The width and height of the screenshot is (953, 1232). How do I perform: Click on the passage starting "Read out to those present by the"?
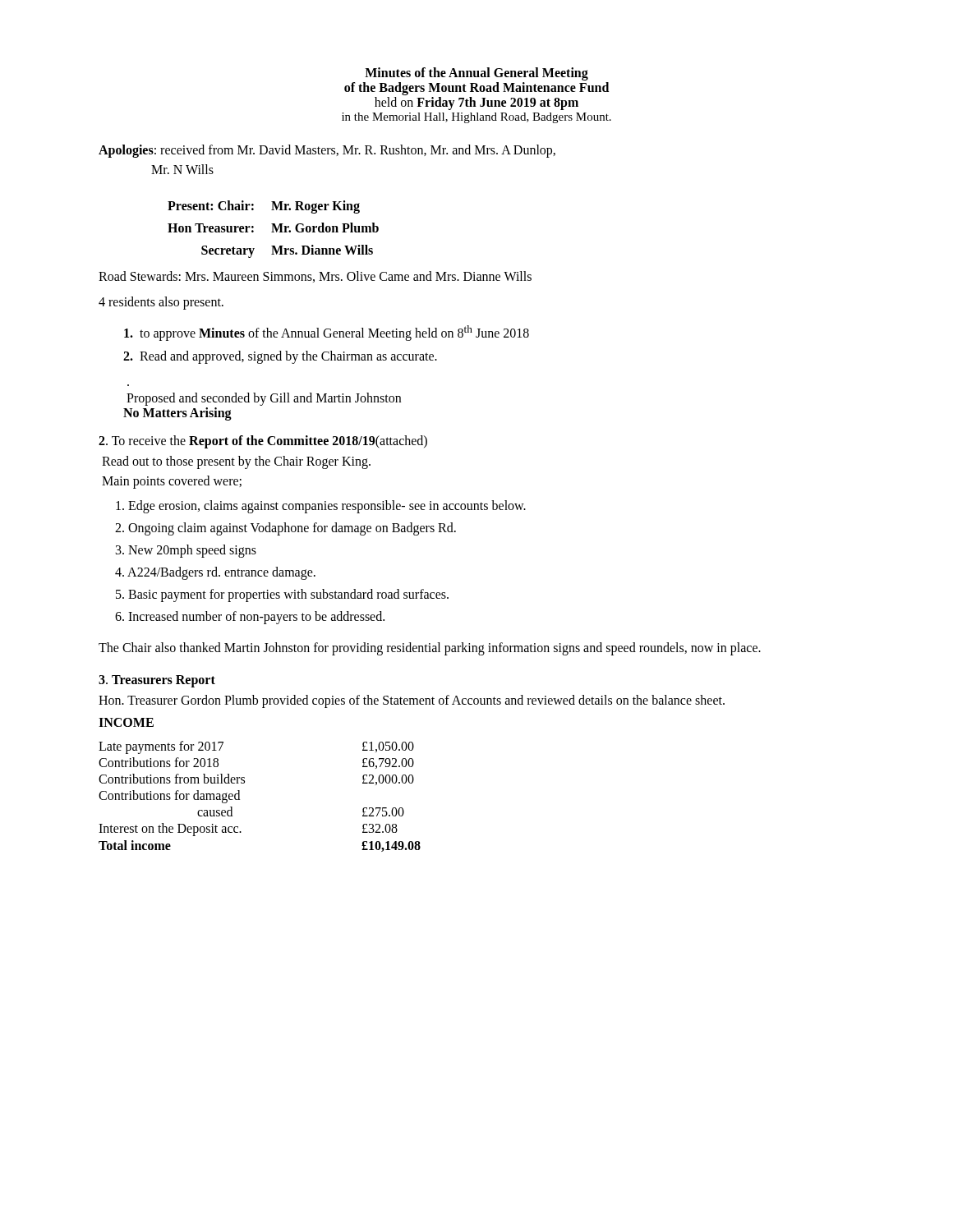coord(237,471)
